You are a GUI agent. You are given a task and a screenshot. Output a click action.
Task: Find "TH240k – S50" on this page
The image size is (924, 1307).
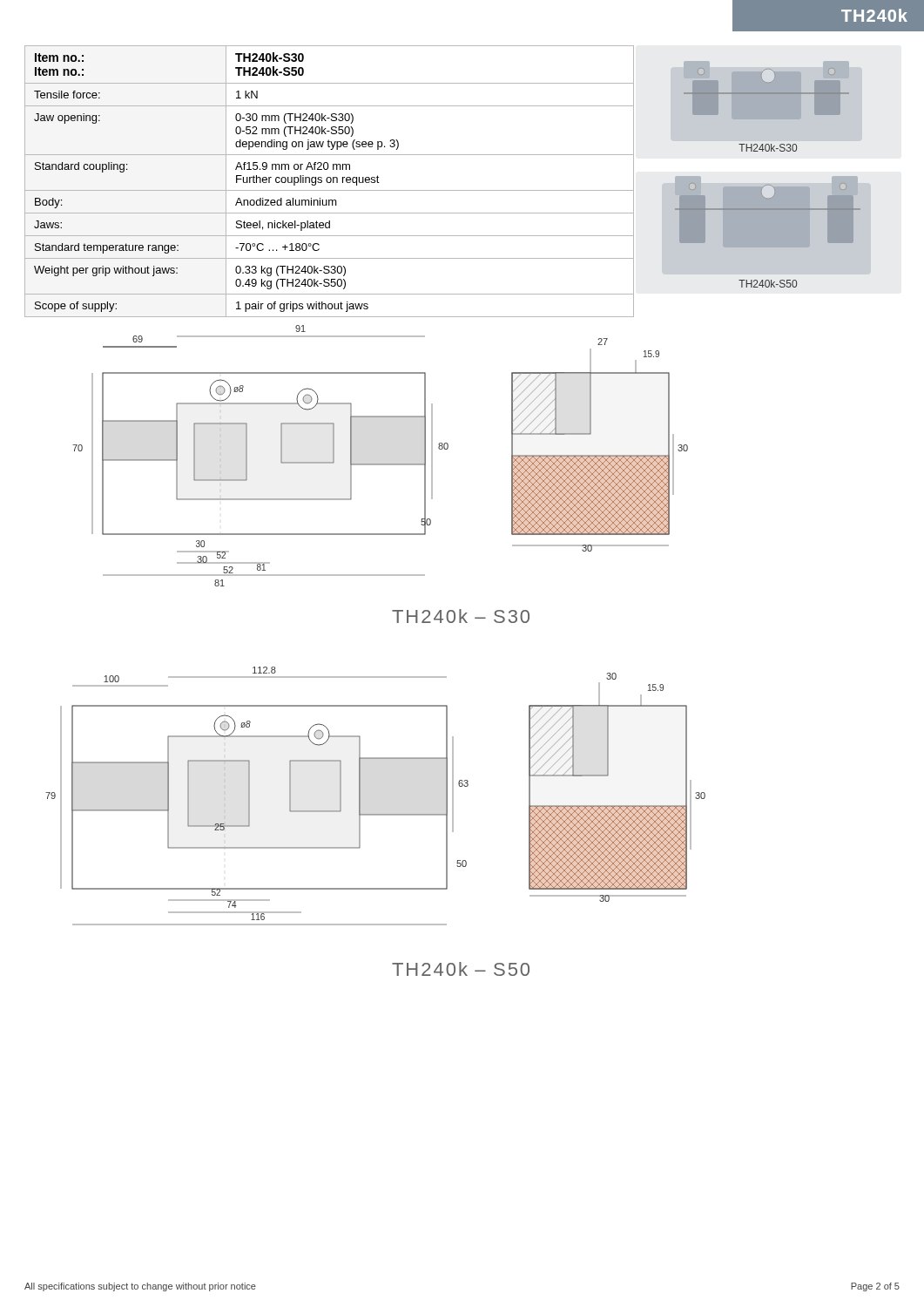point(462,969)
